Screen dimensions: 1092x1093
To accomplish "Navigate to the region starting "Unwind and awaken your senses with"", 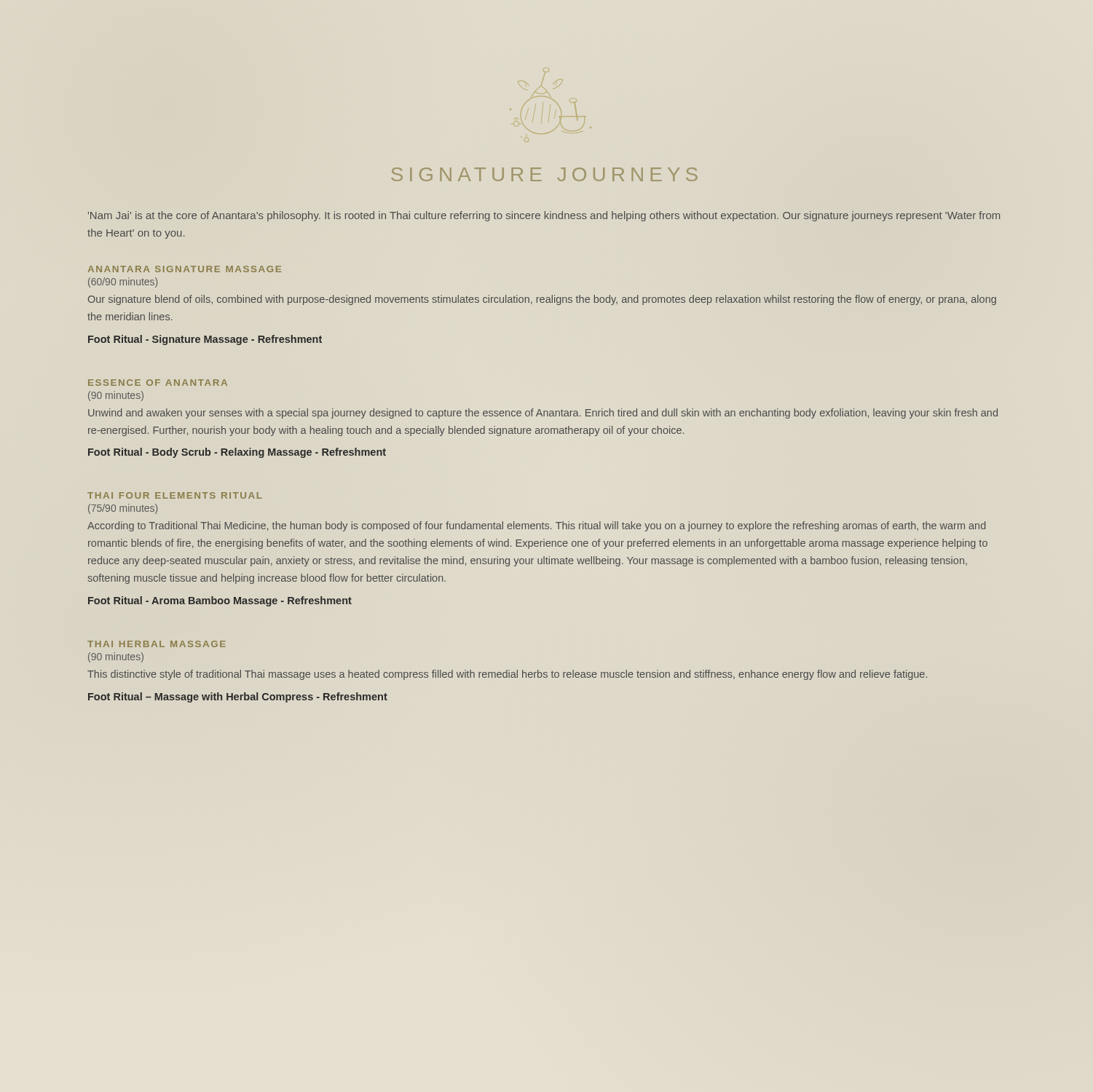I will (543, 421).
